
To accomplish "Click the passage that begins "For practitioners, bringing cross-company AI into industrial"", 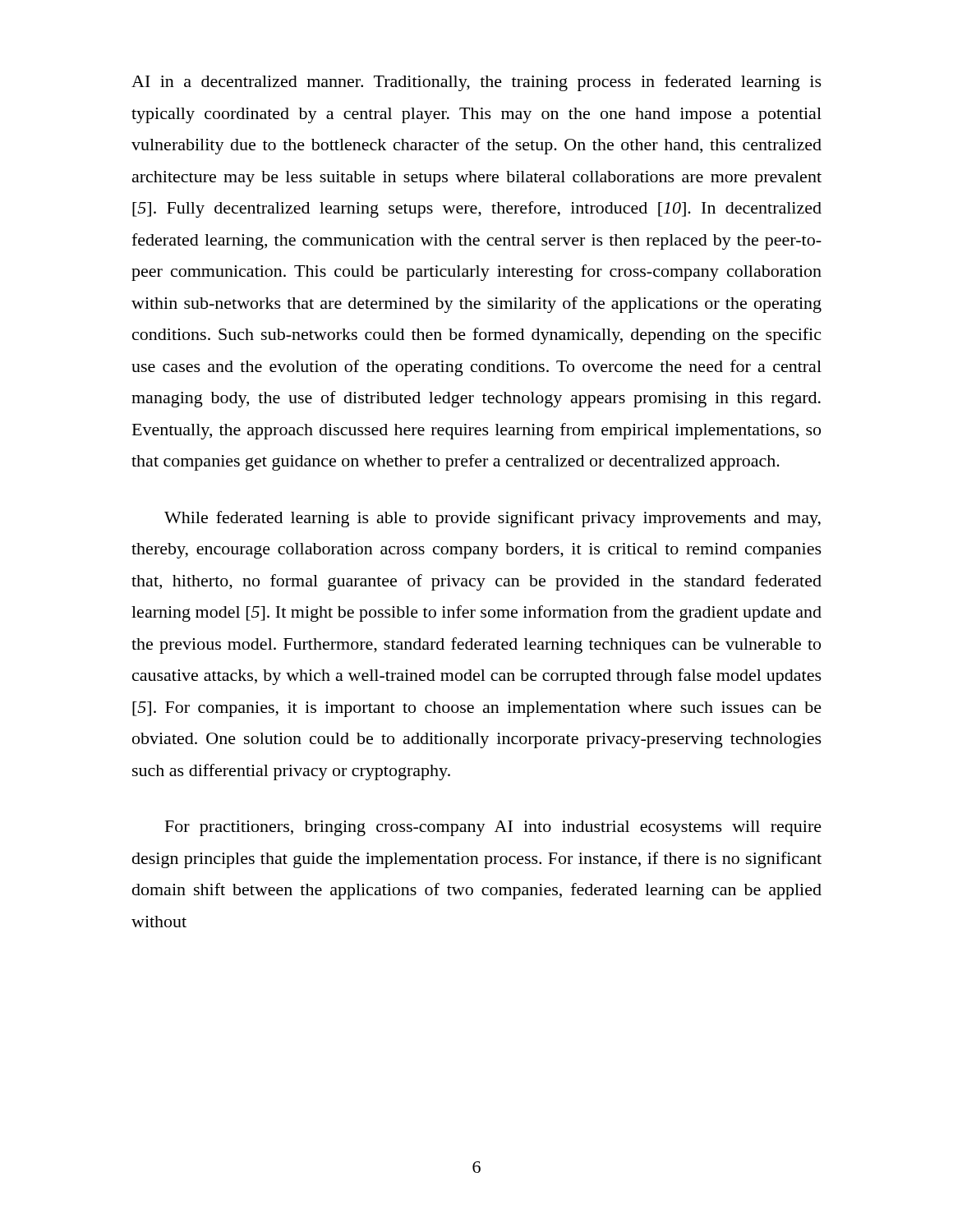I will 476,873.
